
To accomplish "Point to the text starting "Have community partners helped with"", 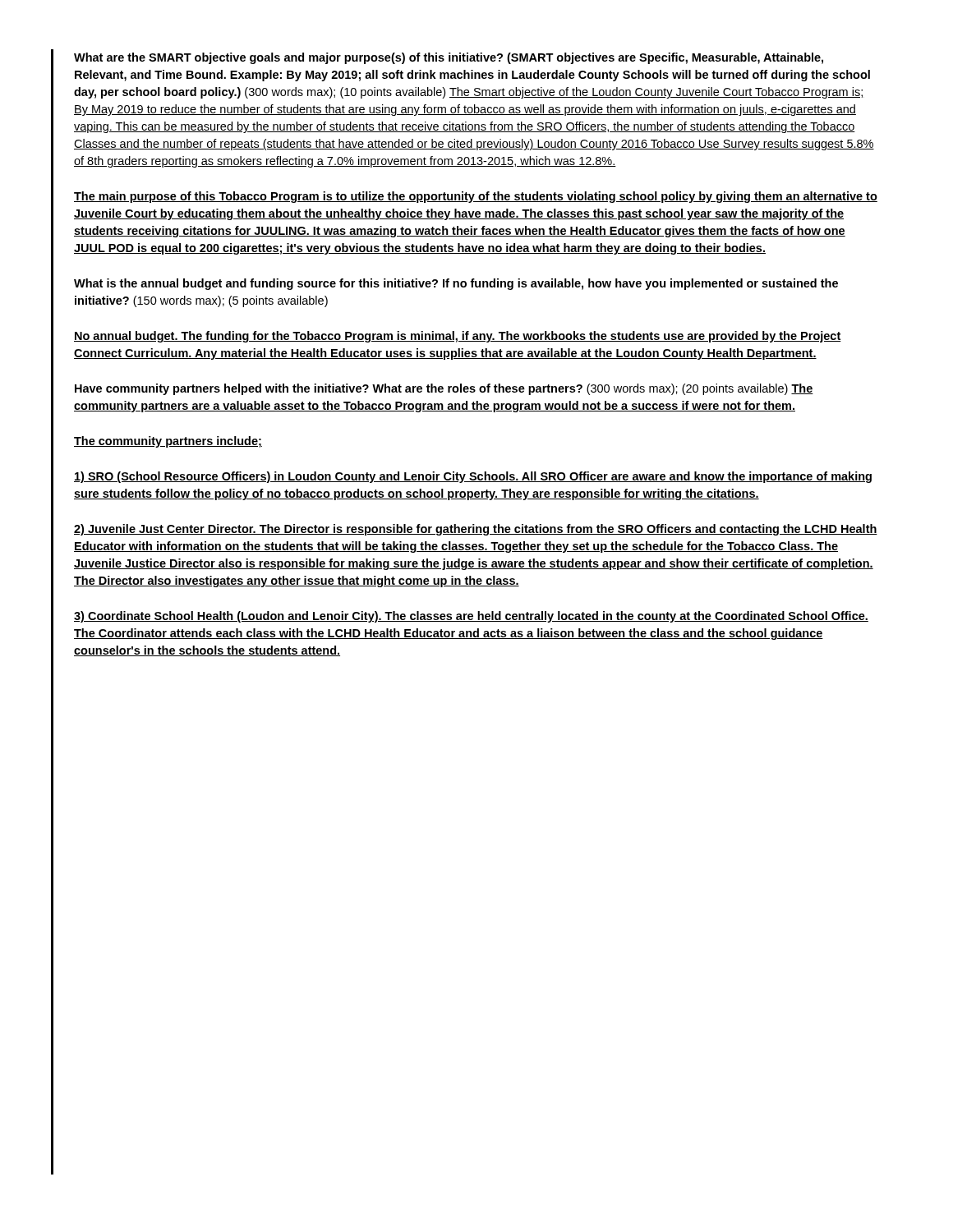I will point(476,398).
